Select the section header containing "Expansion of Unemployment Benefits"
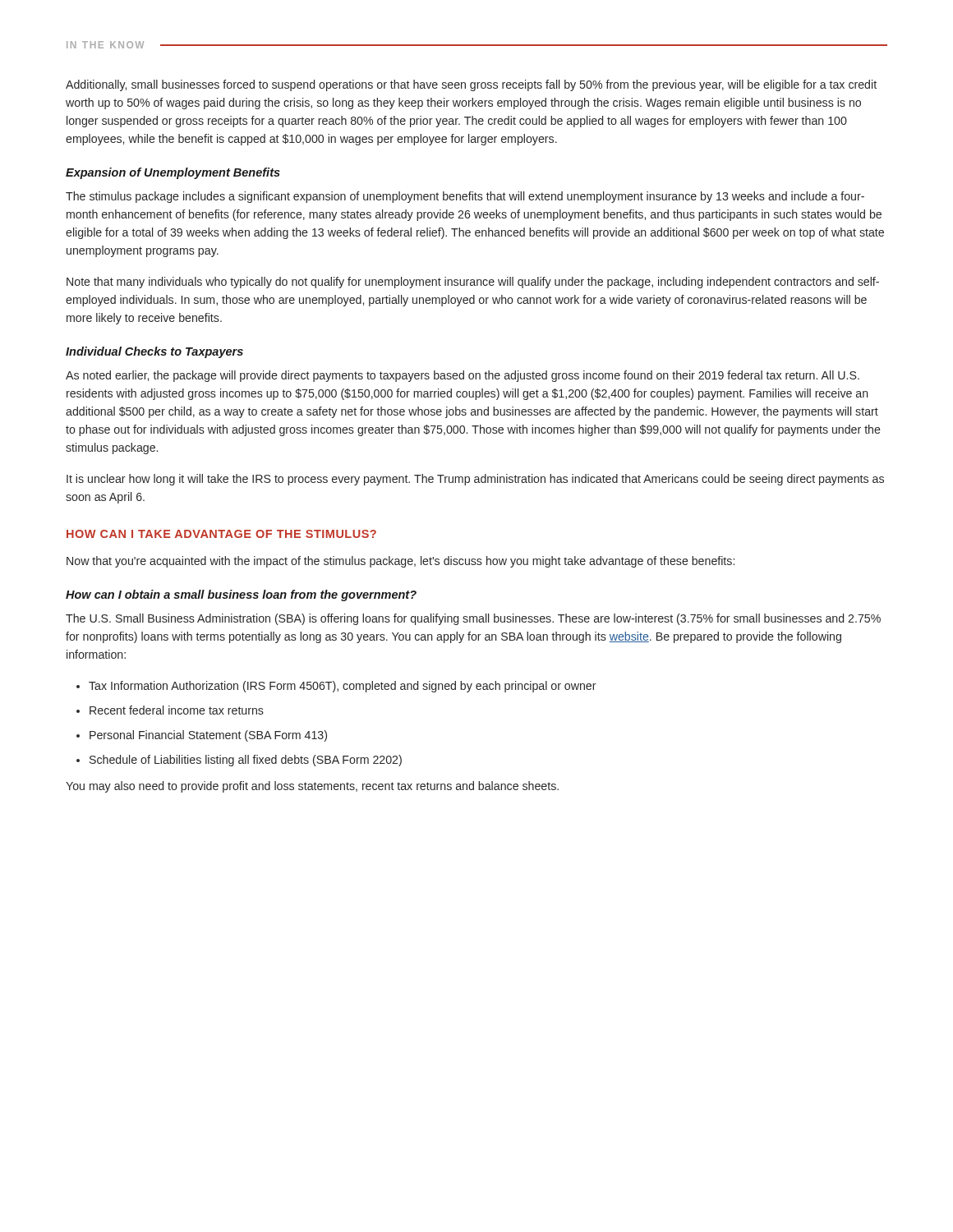This screenshot has width=953, height=1232. (173, 172)
